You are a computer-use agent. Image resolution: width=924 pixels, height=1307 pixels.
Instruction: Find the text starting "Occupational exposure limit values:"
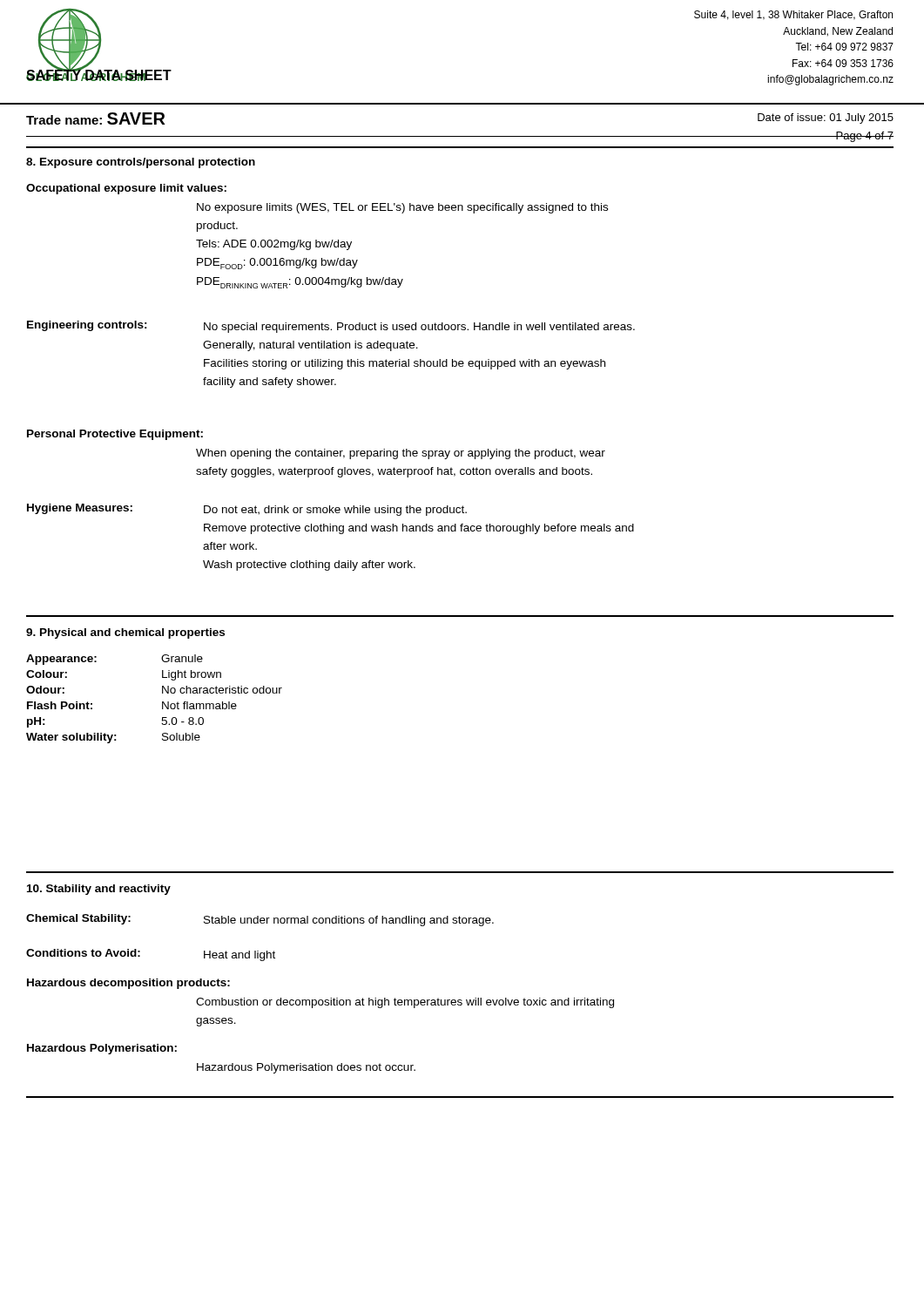[x=126, y=189]
